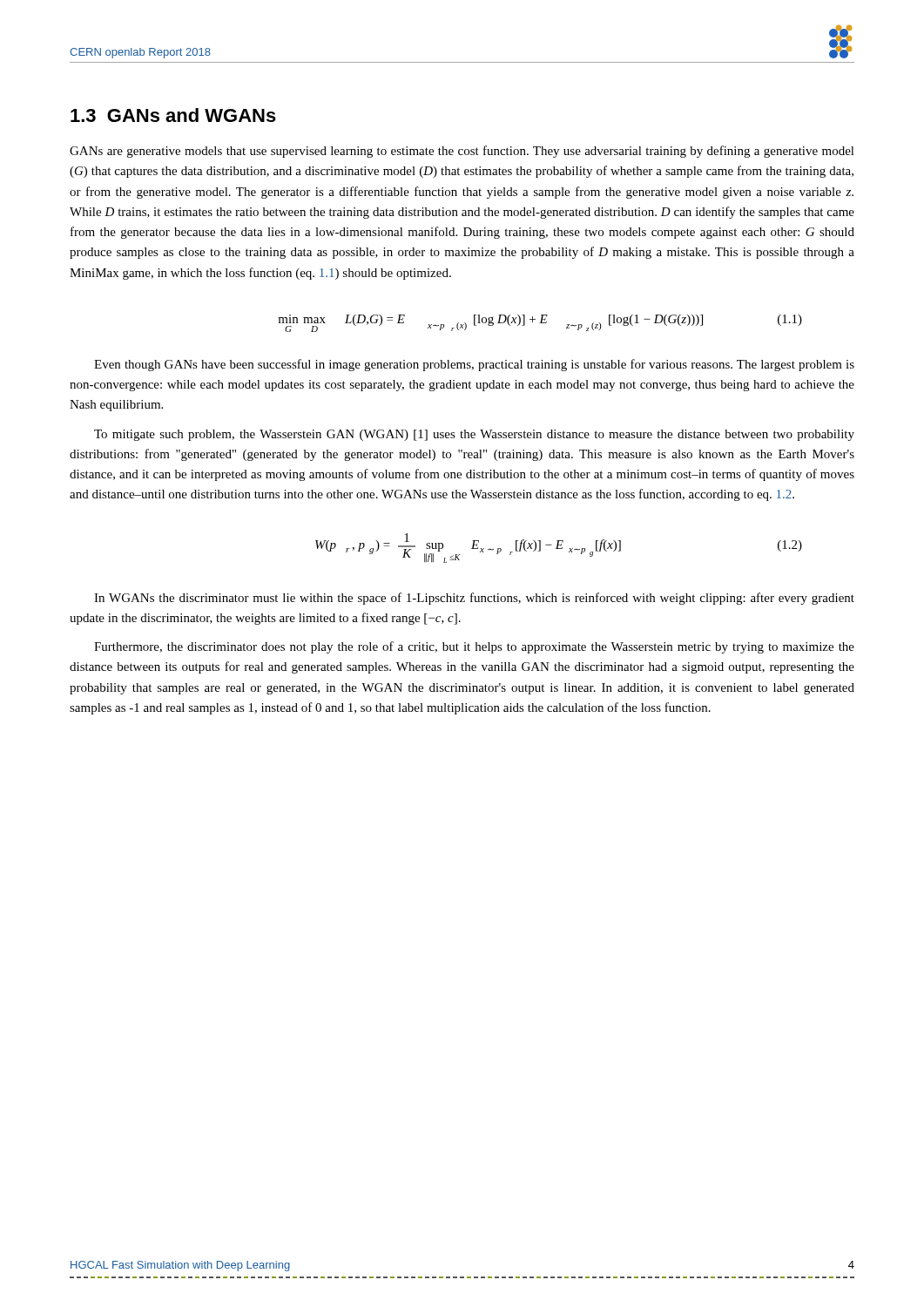Where is the passage that starts "GANs are generative models that"?

(462, 212)
